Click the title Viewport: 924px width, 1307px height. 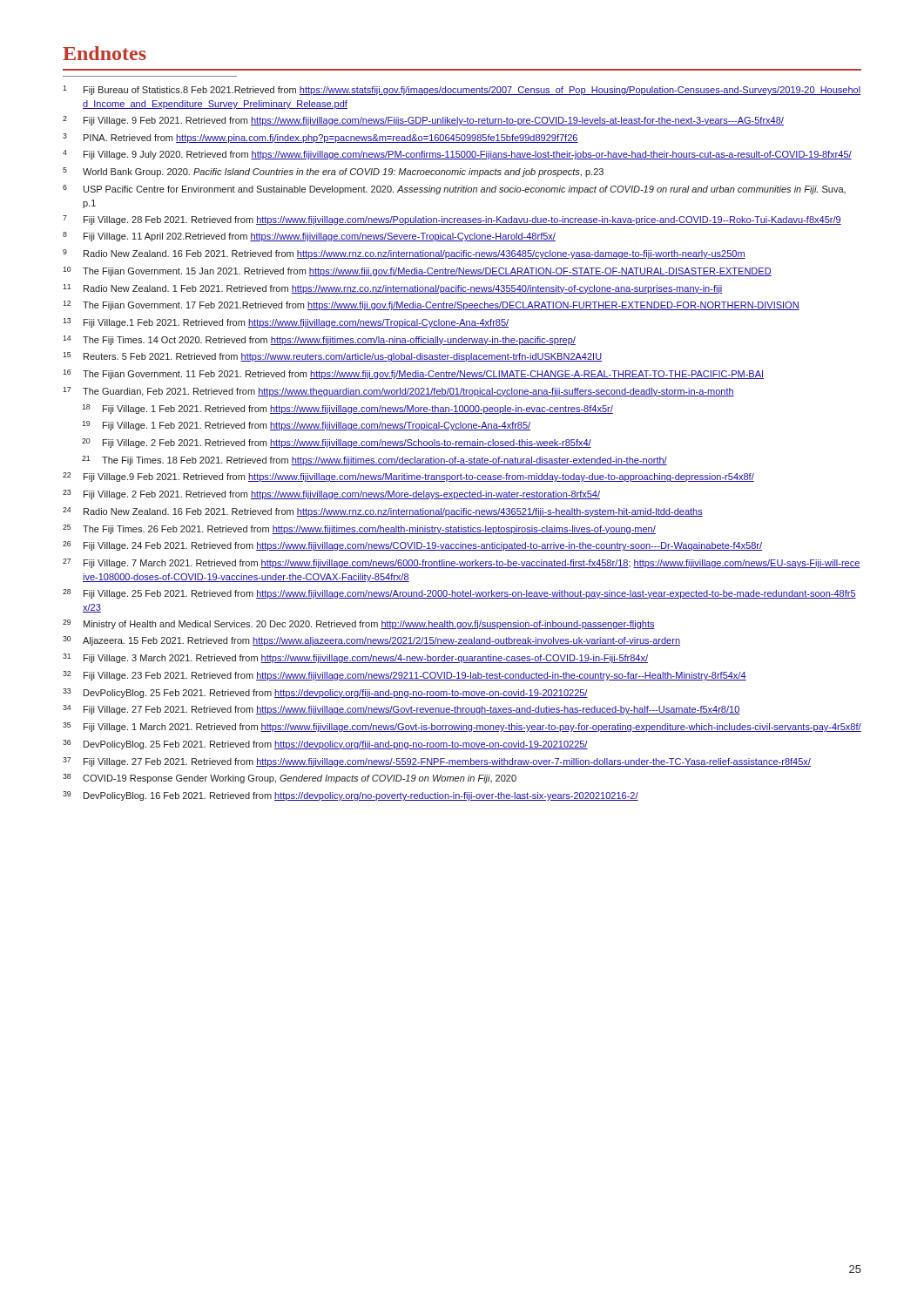pos(462,54)
